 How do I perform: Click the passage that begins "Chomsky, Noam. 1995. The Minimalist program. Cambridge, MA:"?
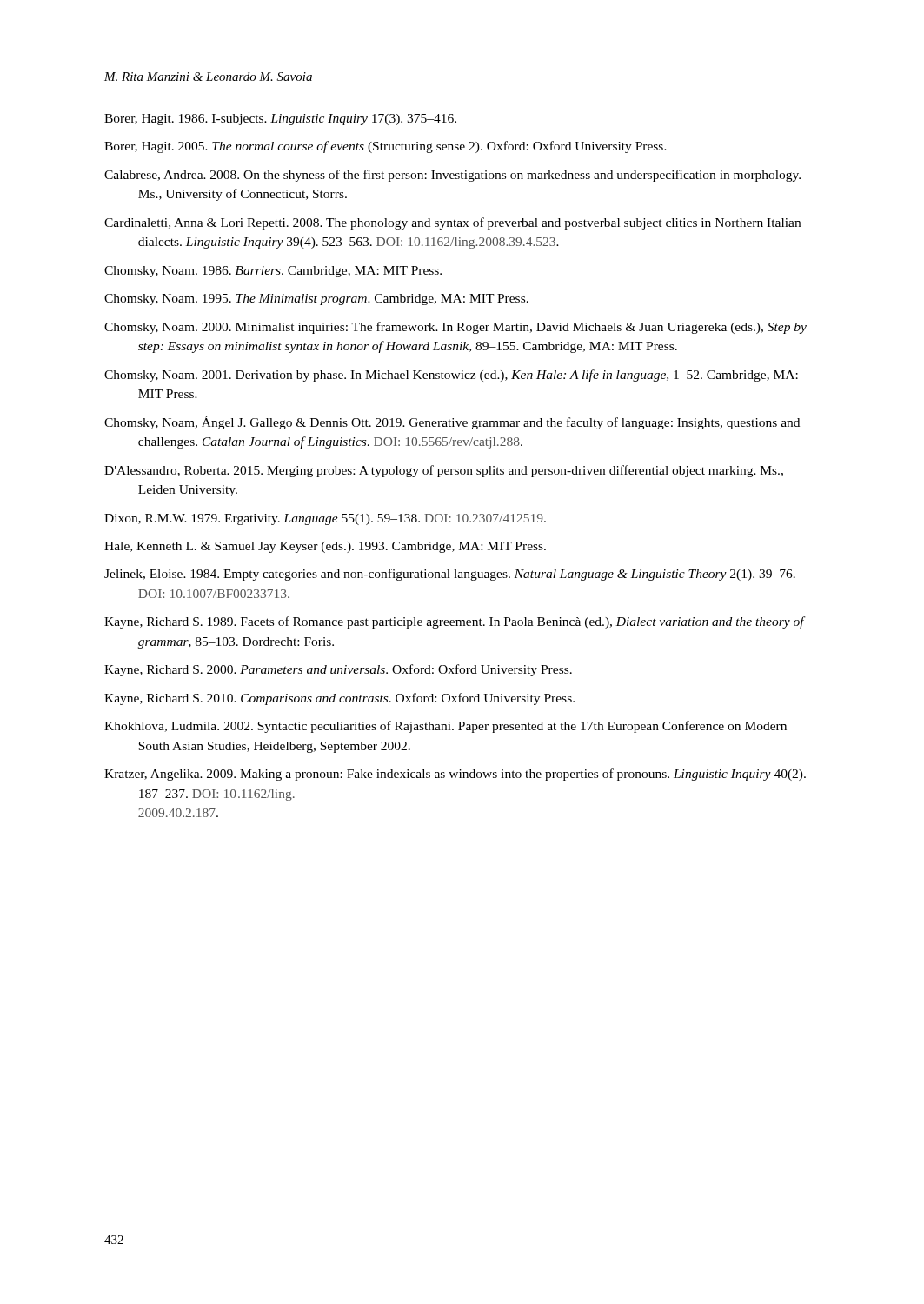point(317,298)
